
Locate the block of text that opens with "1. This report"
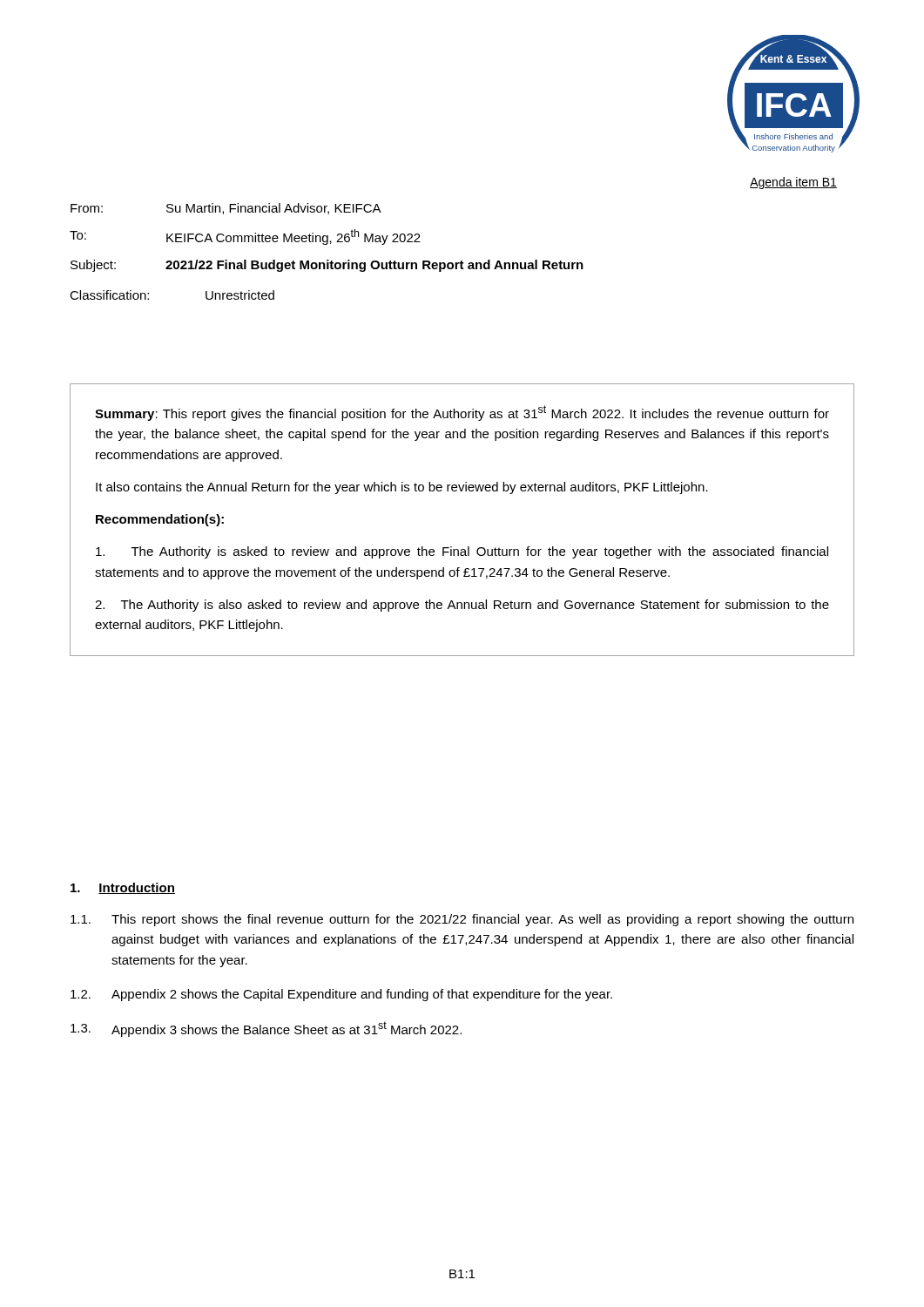tap(462, 939)
